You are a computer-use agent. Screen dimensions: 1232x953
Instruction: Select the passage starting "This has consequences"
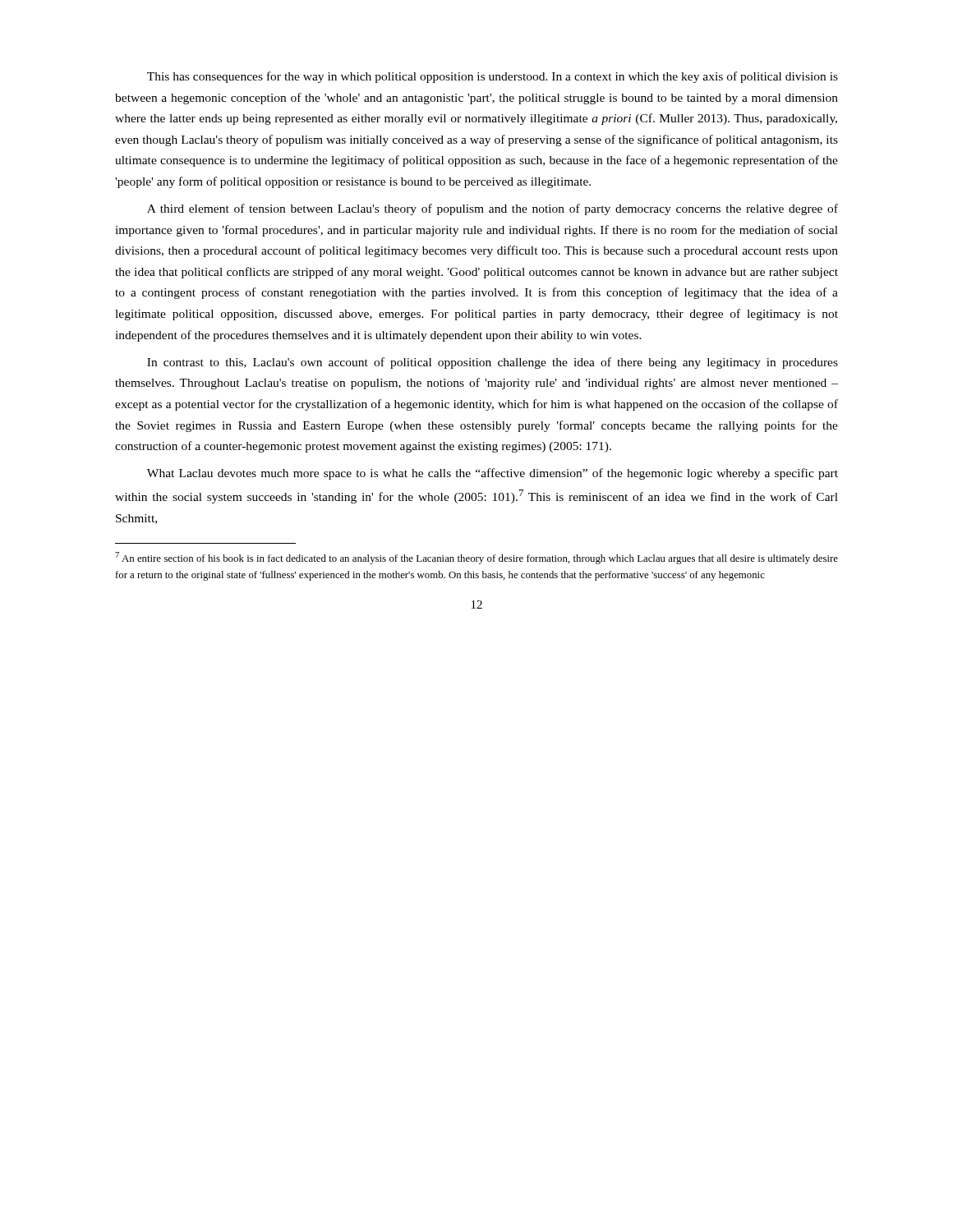[x=476, y=129]
